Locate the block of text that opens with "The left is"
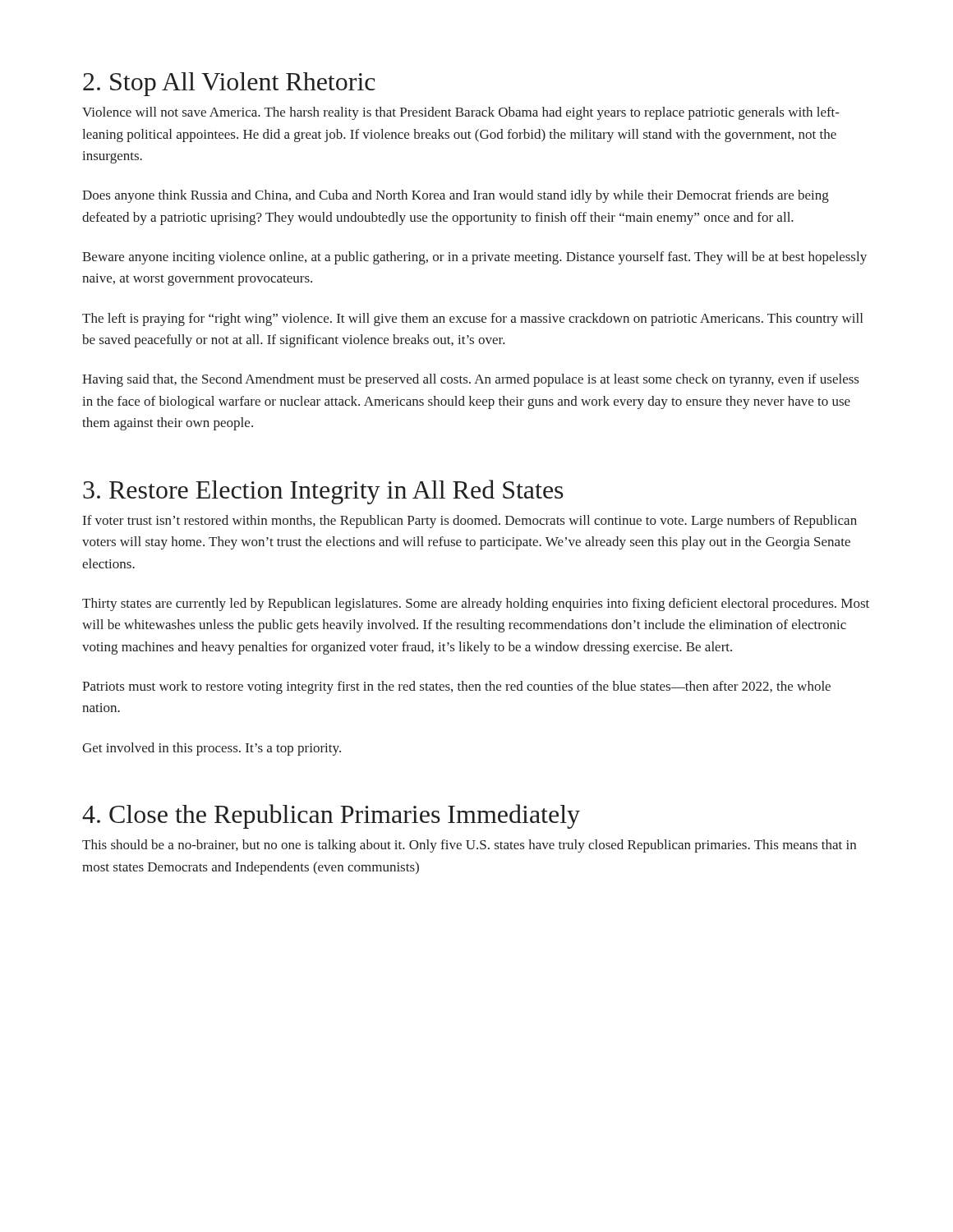Screen dimensions: 1232x953 coord(473,329)
